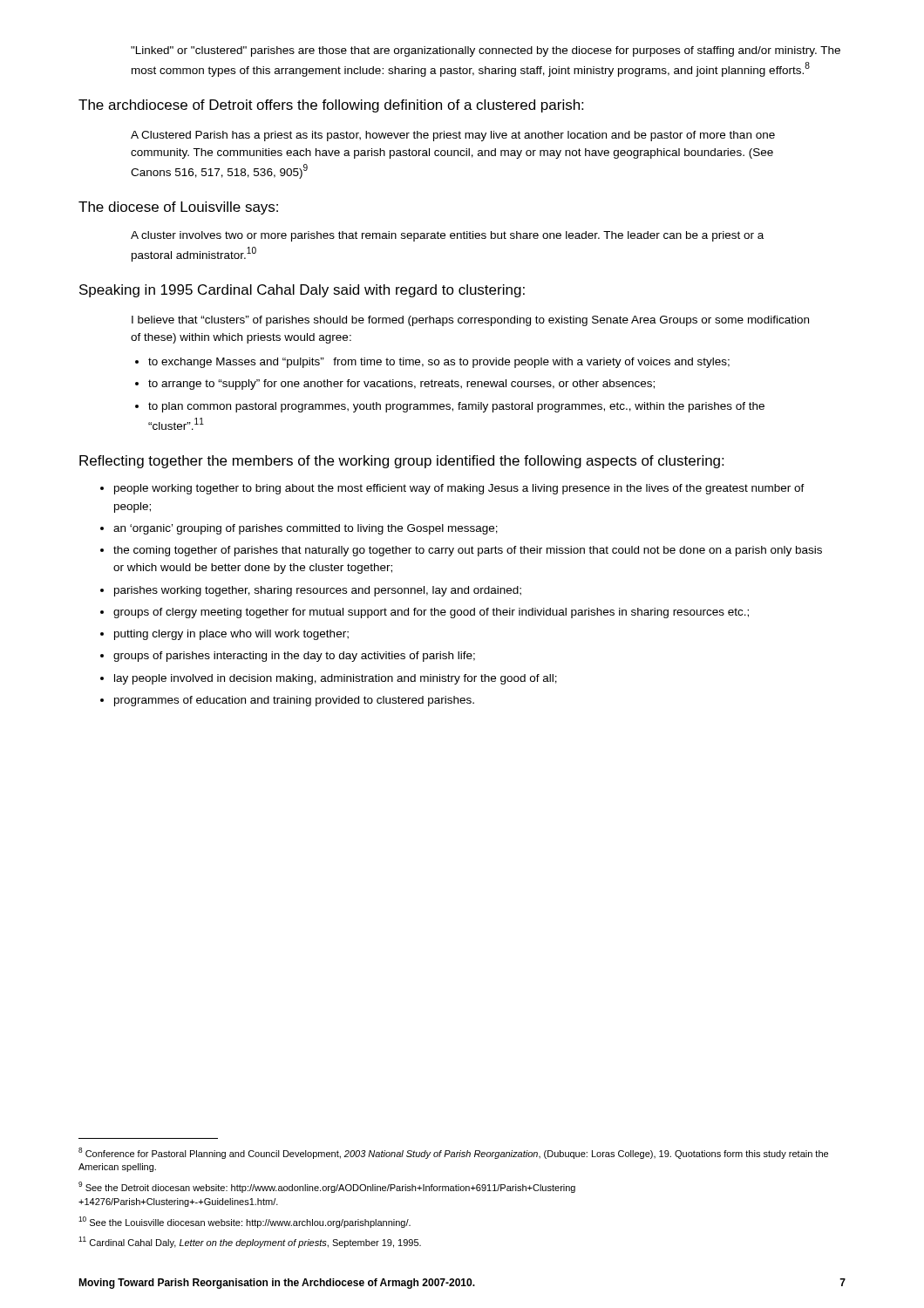
Task: Locate the block of text that opens with "A Clustered Parish has"
Action: [x=462, y=154]
